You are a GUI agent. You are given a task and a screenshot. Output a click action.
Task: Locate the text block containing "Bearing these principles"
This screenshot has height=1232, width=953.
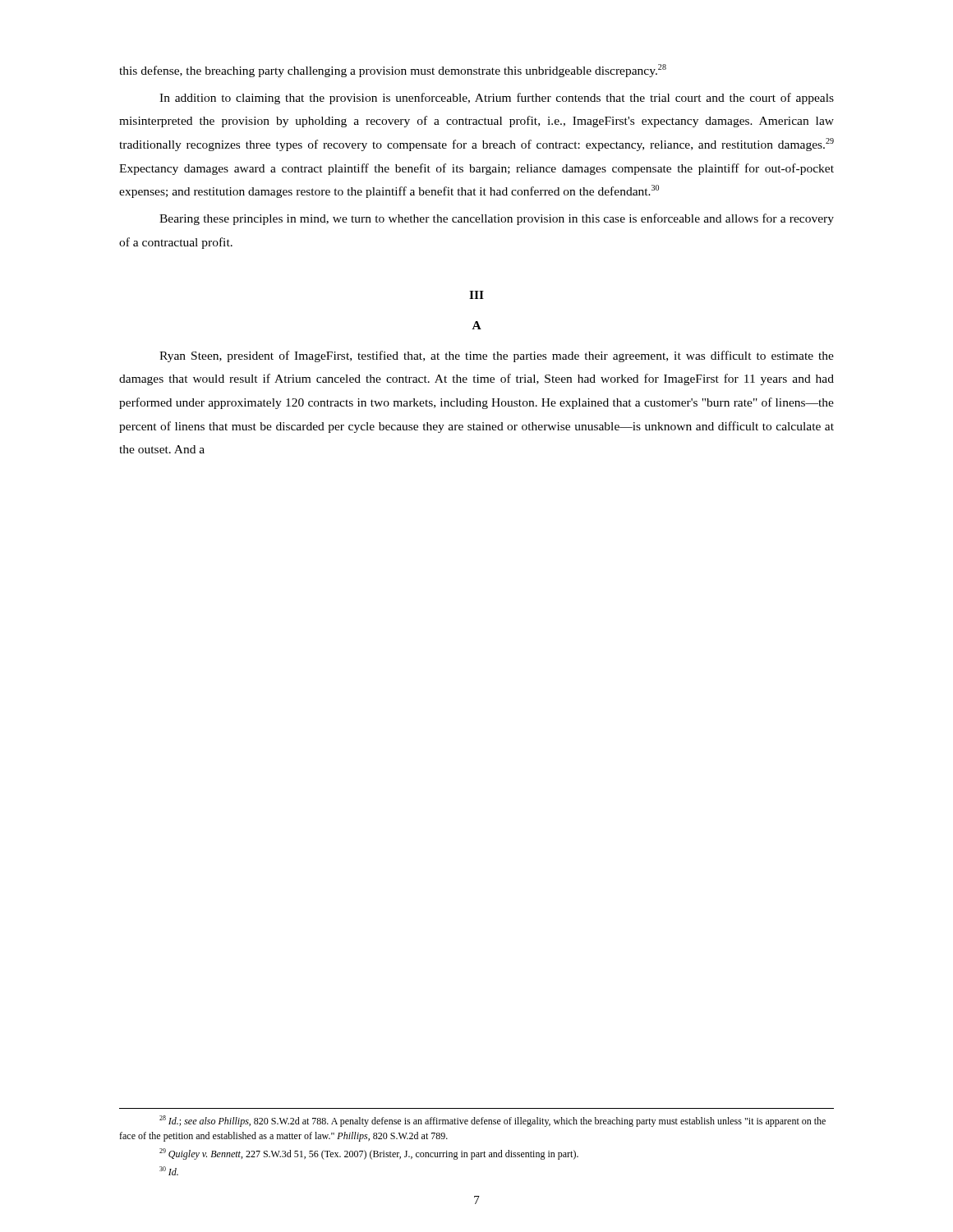point(476,231)
